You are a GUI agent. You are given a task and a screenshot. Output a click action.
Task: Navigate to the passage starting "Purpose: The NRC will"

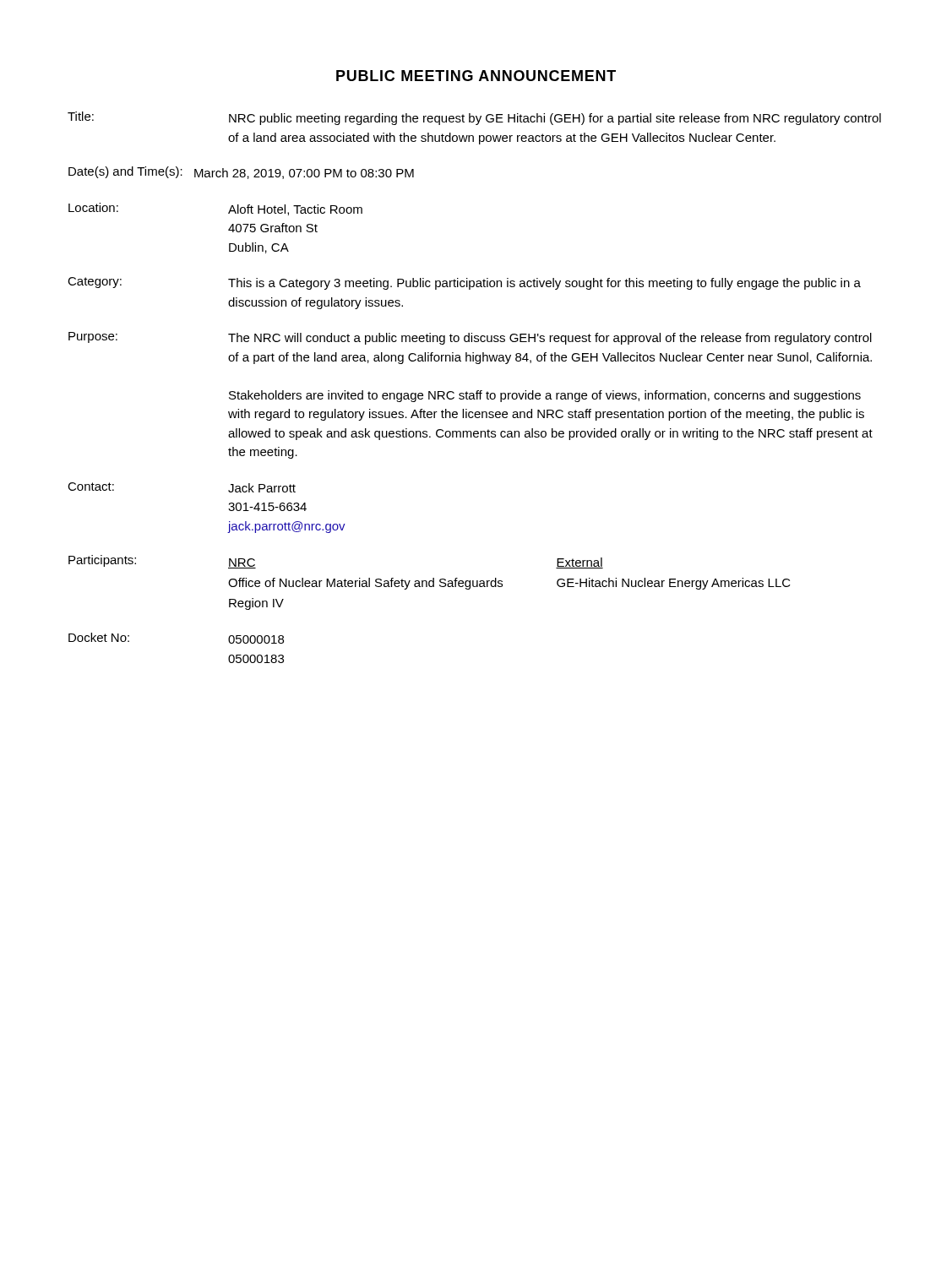coord(476,395)
